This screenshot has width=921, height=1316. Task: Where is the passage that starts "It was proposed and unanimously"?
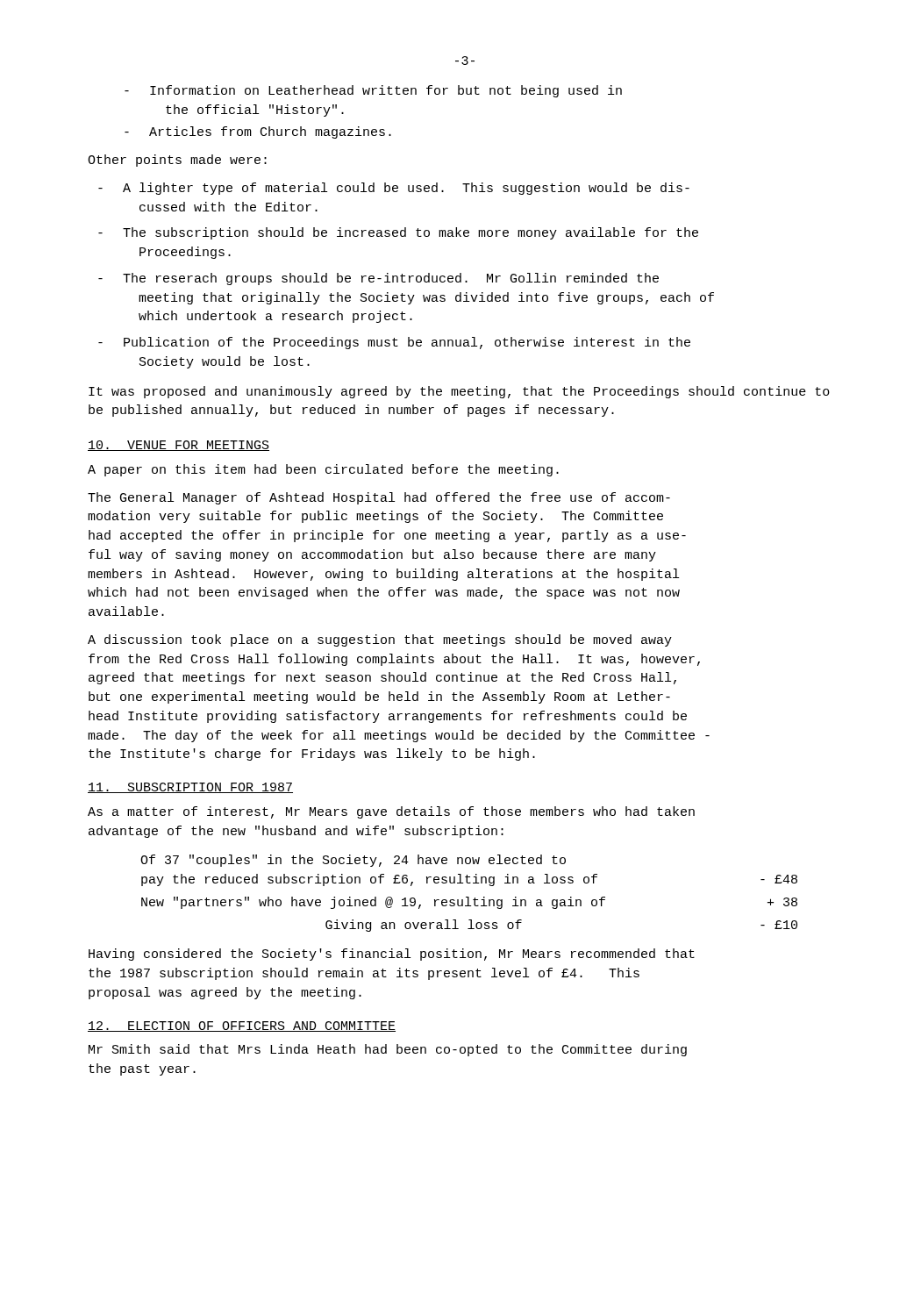pos(459,402)
